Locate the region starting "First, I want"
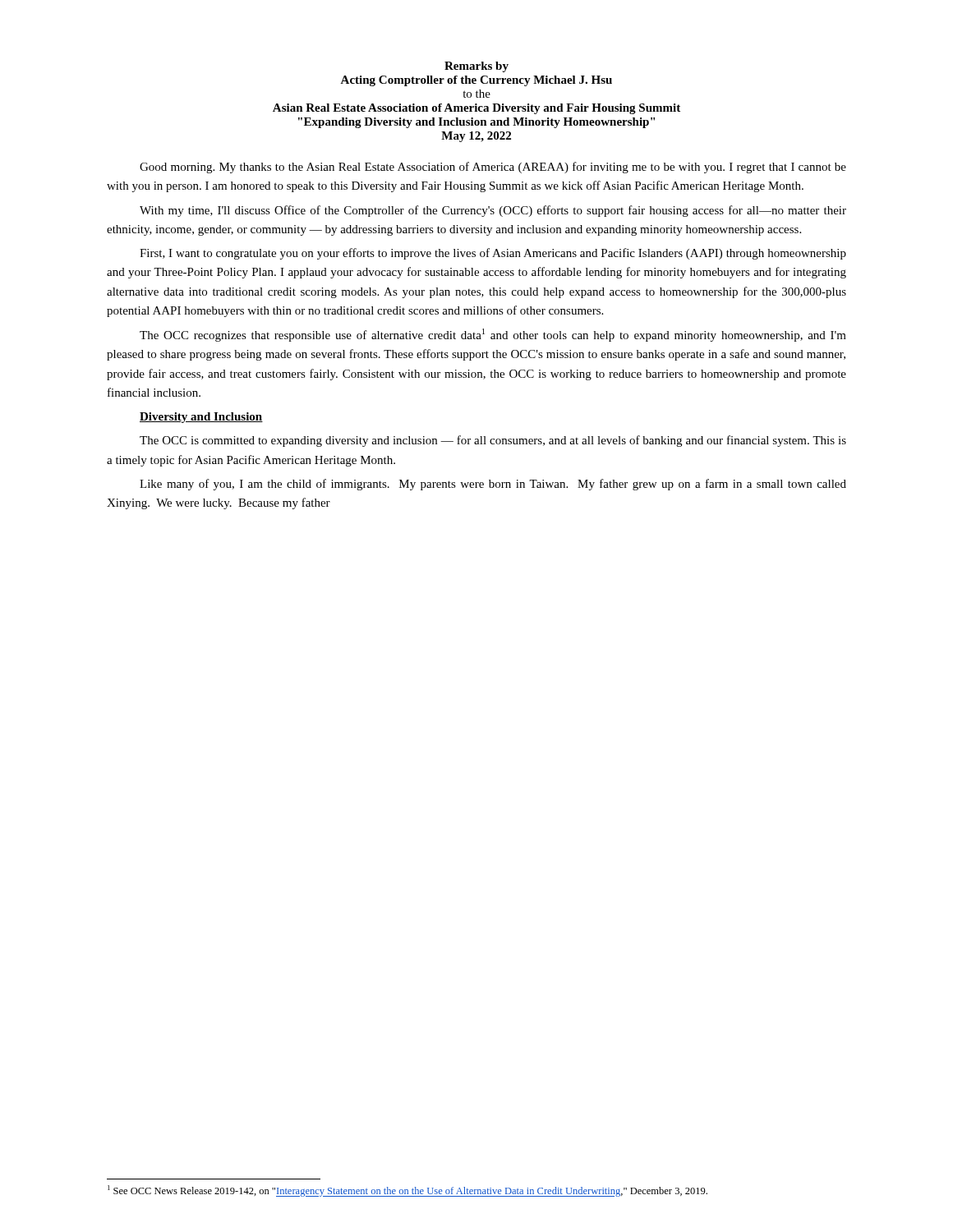Image resolution: width=953 pixels, height=1232 pixels. click(x=476, y=282)
